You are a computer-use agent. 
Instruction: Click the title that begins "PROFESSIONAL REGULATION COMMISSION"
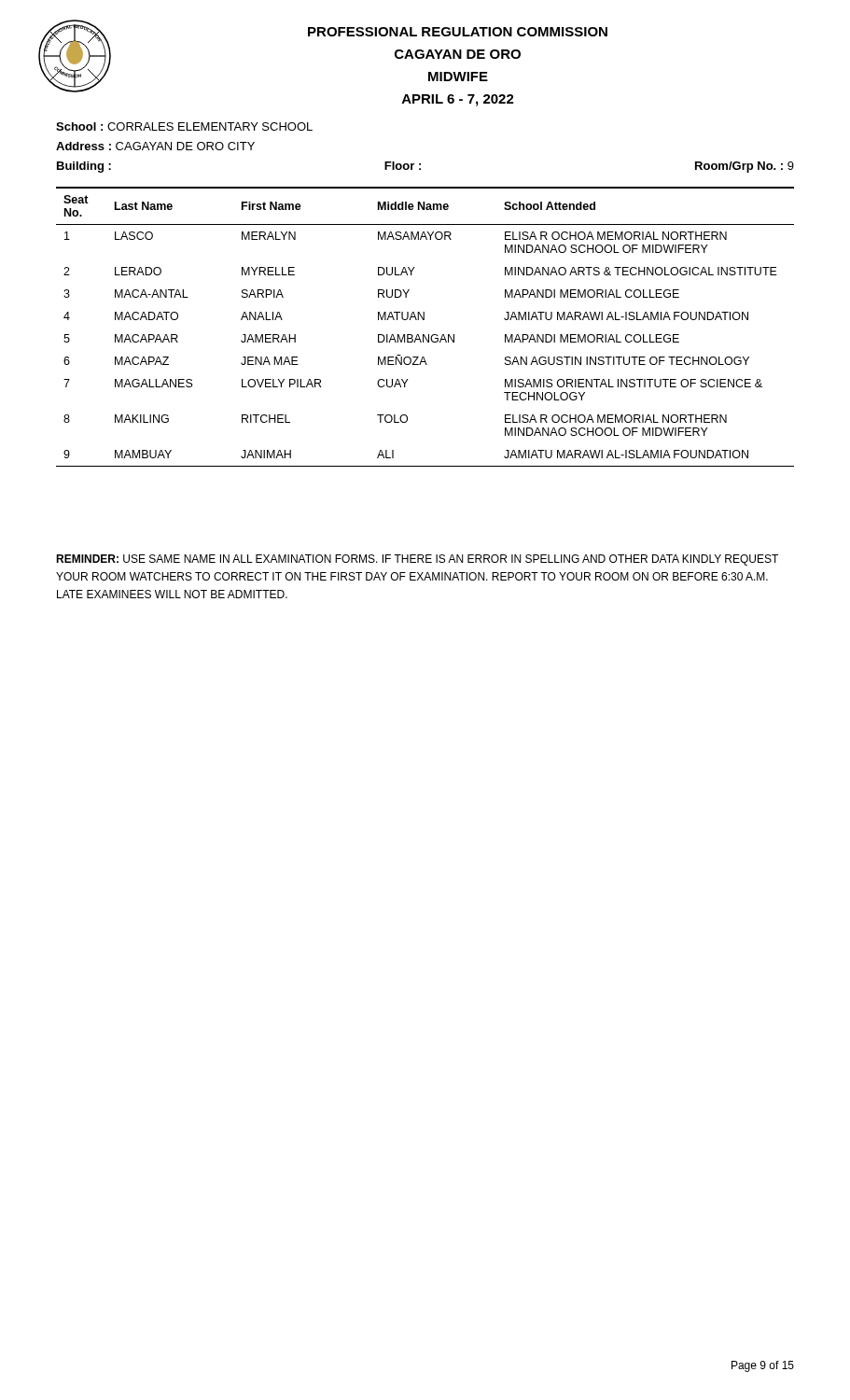tap(458, 65)
